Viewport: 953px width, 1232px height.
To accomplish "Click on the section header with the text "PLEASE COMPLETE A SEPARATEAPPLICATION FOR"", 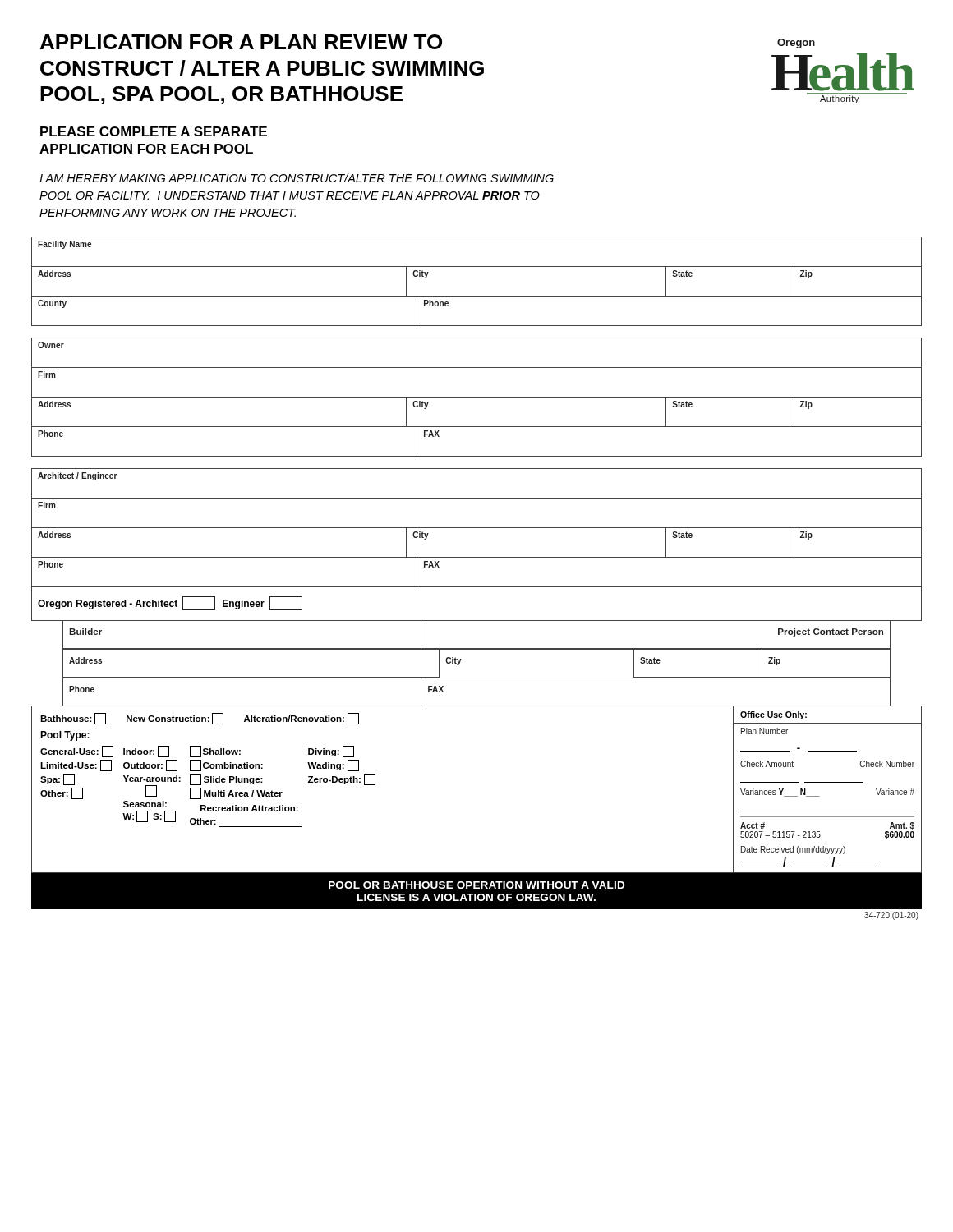I will (154, 141).
